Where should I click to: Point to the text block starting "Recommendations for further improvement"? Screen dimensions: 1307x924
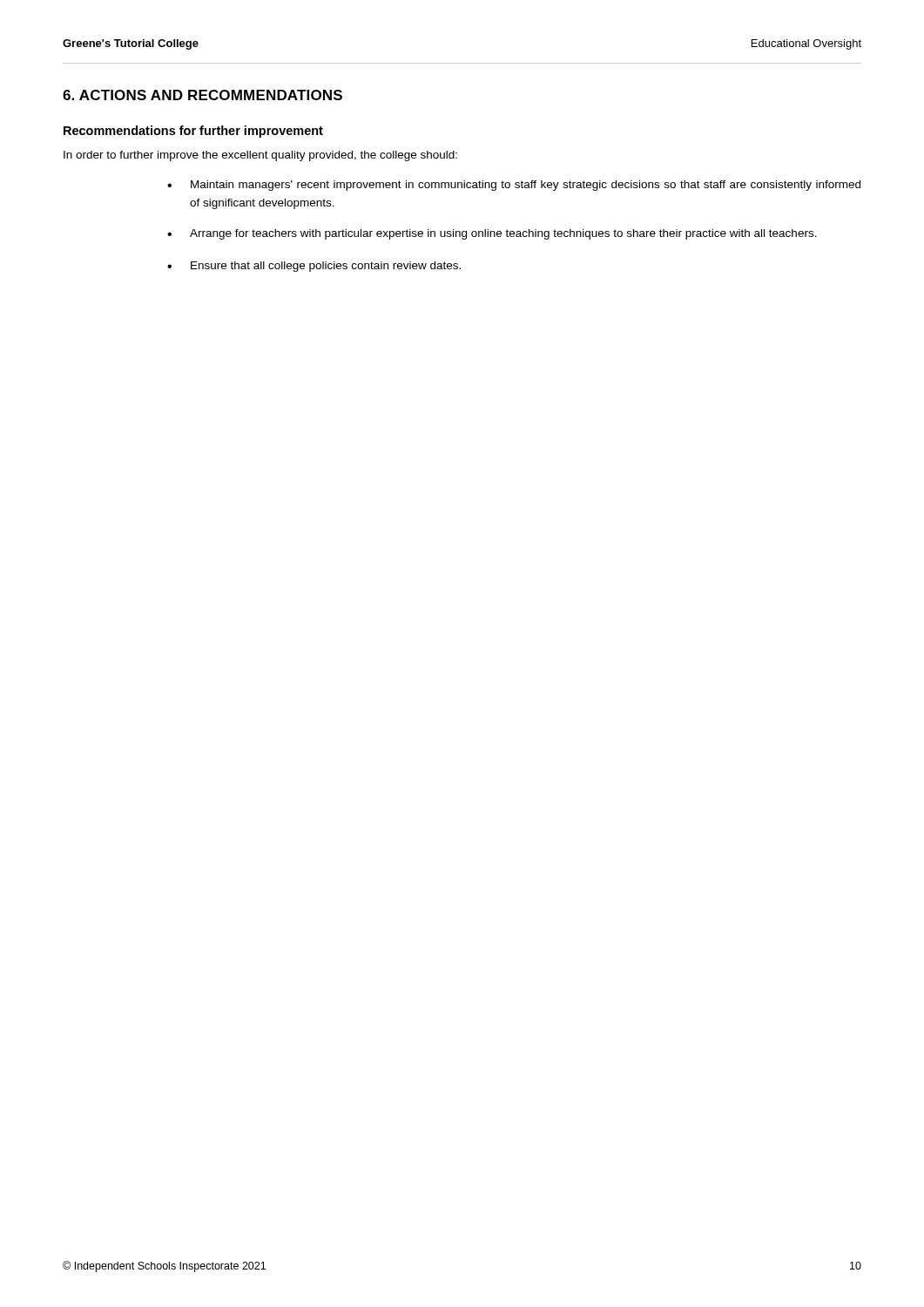(x=193, y=131)
